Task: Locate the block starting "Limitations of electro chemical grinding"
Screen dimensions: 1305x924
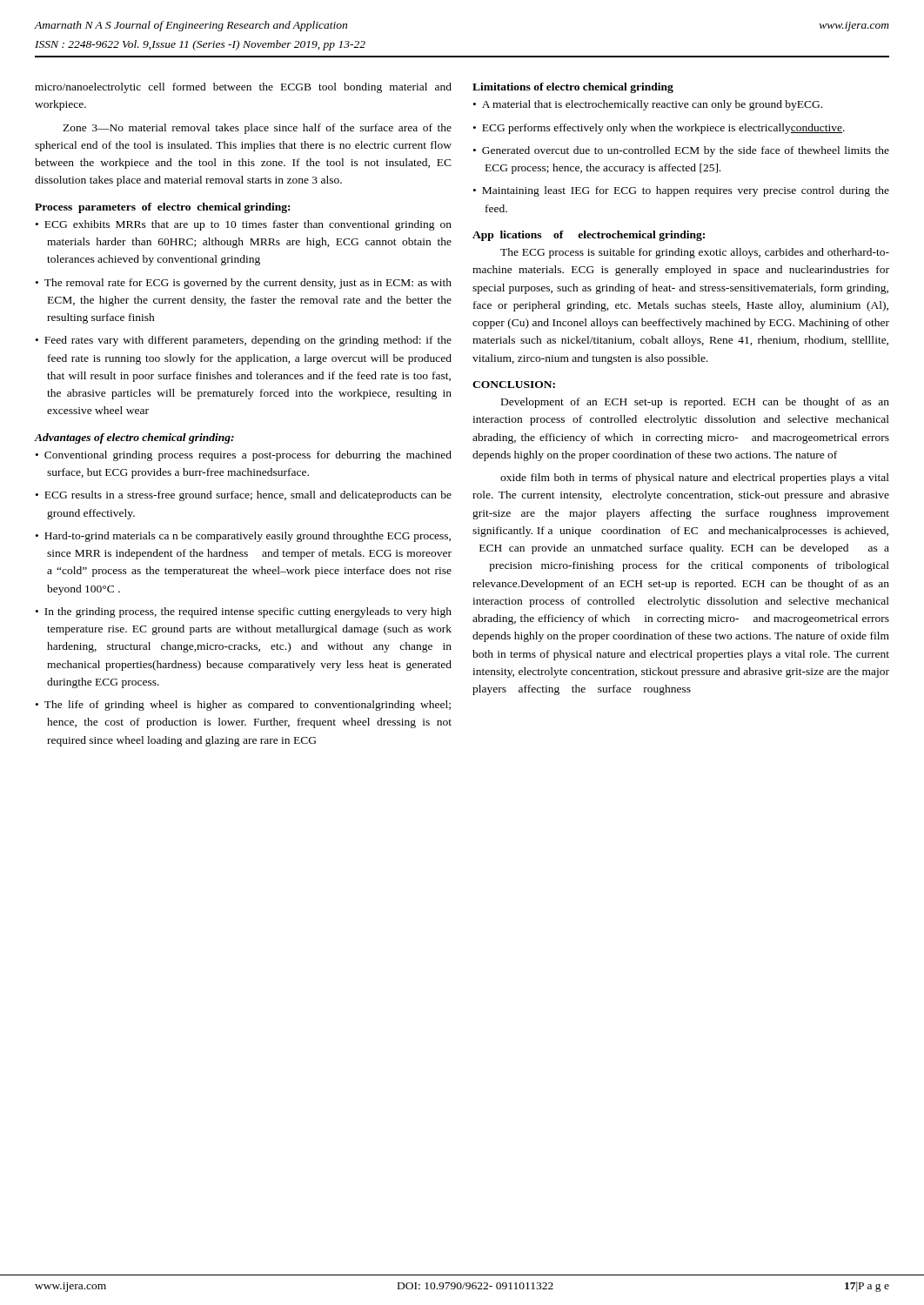Action: pyautogui.click(x=573, y=87)
